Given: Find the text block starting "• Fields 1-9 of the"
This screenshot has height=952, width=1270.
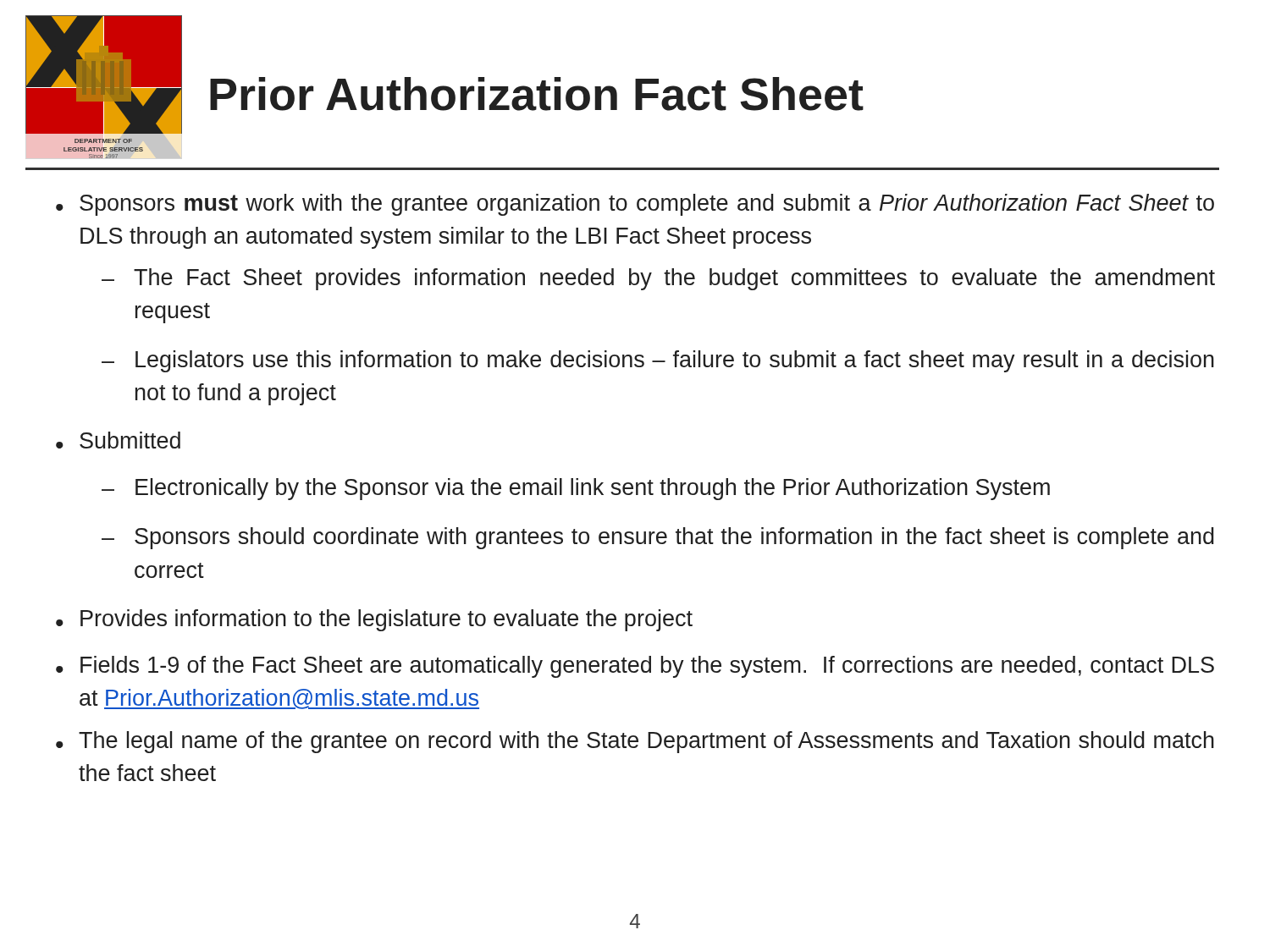Looking at the screenshot, I should point(635,682).
